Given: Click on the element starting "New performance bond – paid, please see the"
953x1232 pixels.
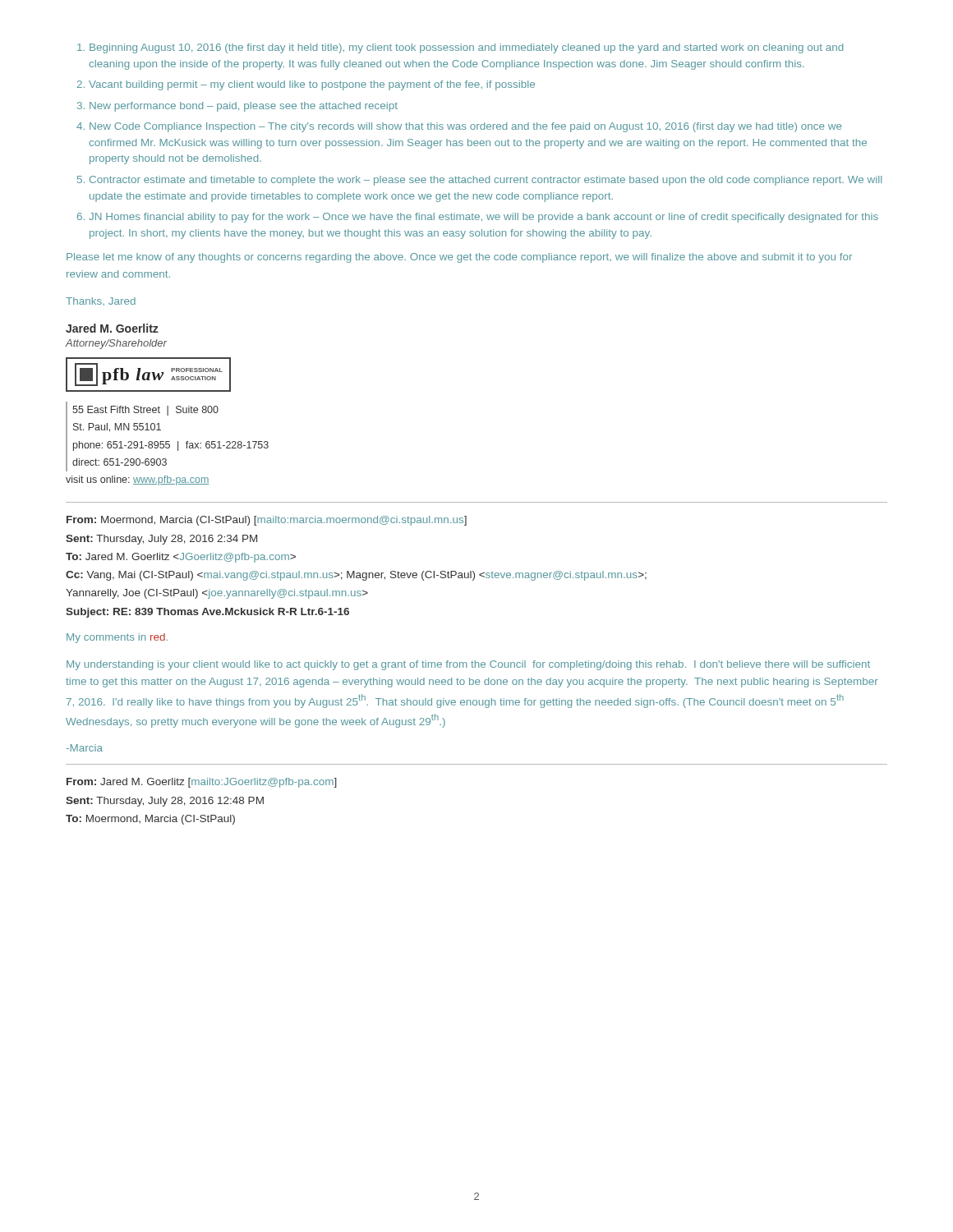Looking at the screenshot, I should tap(243, 105).
